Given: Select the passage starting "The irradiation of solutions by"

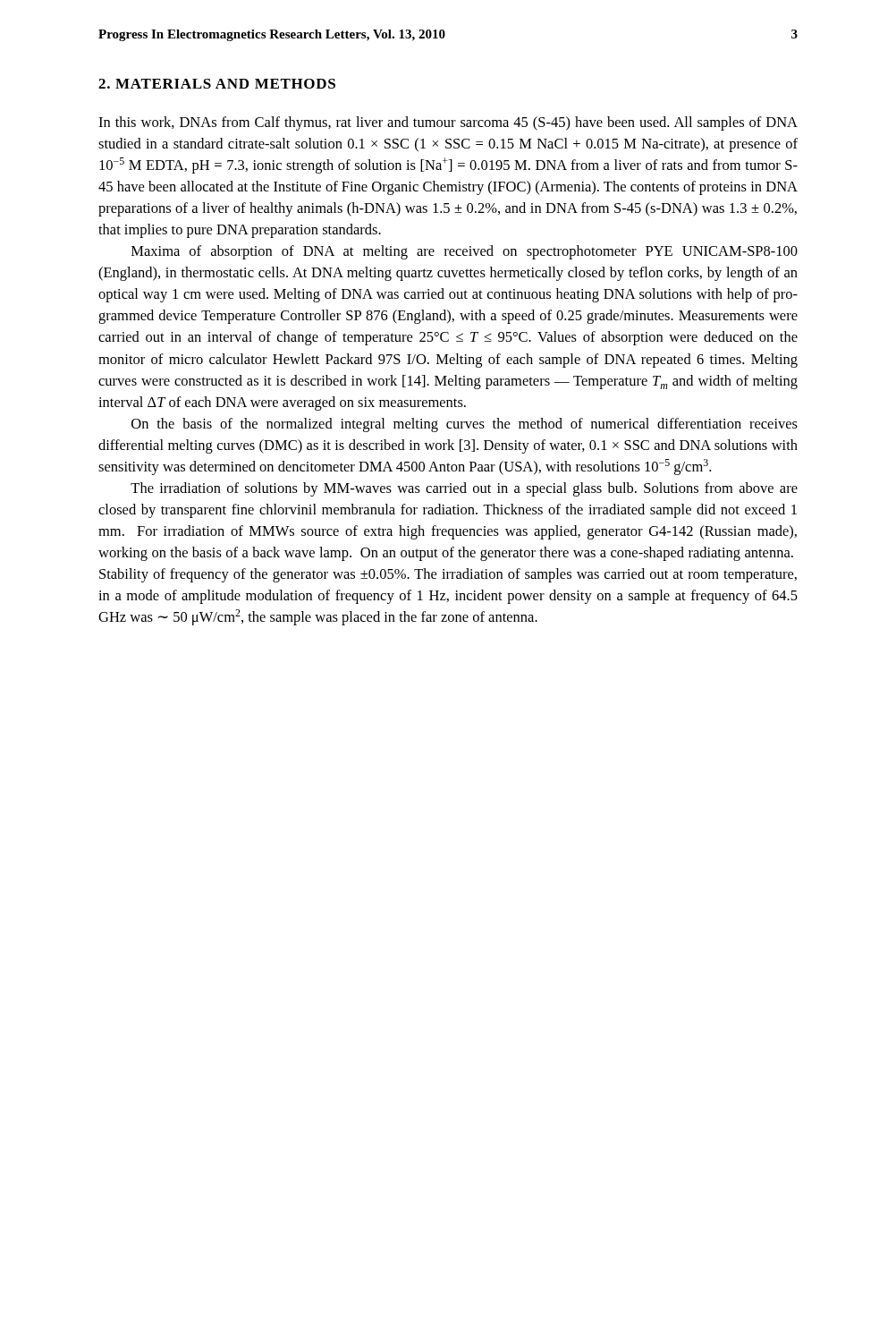Looking at the screenshot, I should tap(448, 553).
